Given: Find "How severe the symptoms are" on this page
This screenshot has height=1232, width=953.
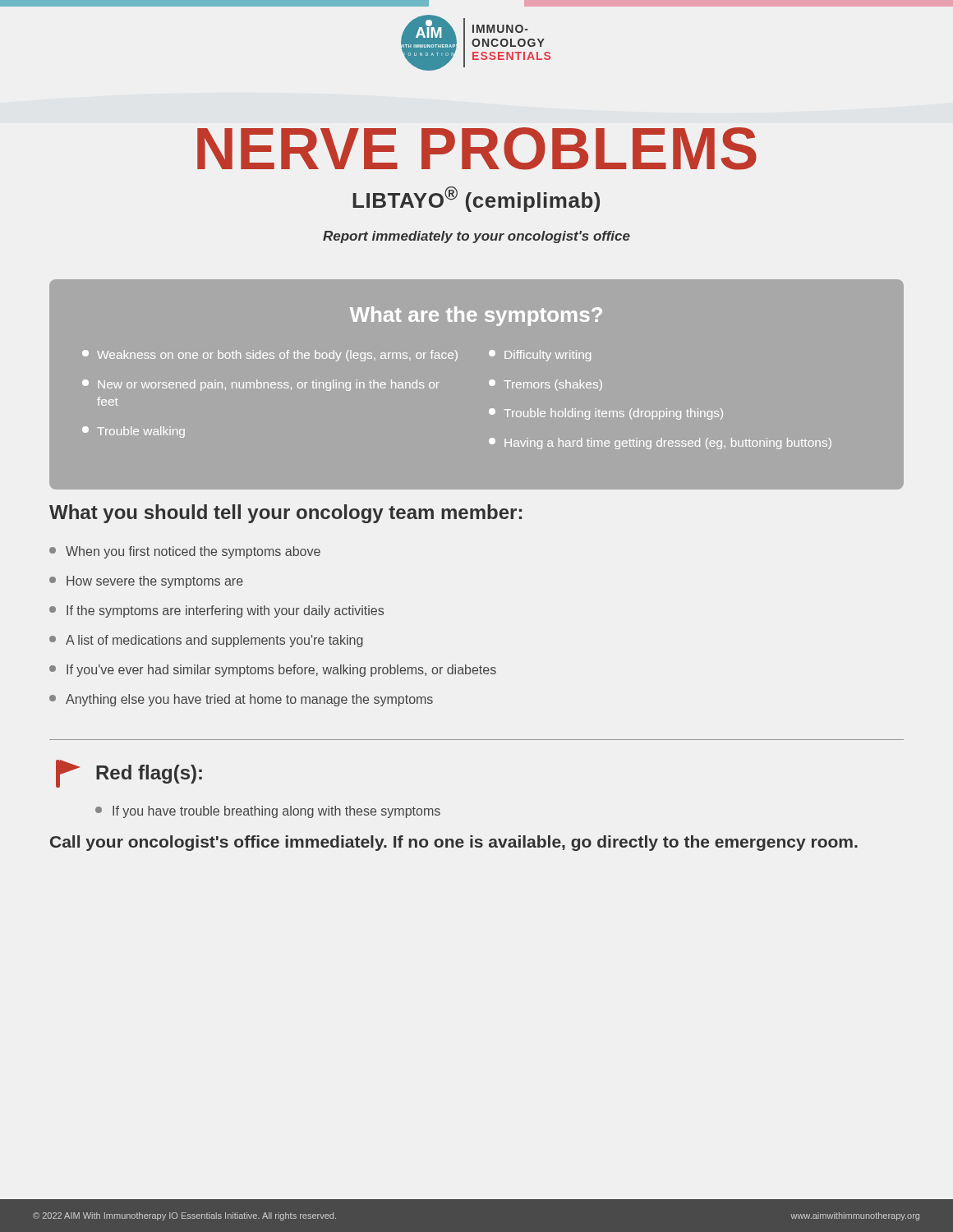Looking at the screenshot, I should click(146, 582).
